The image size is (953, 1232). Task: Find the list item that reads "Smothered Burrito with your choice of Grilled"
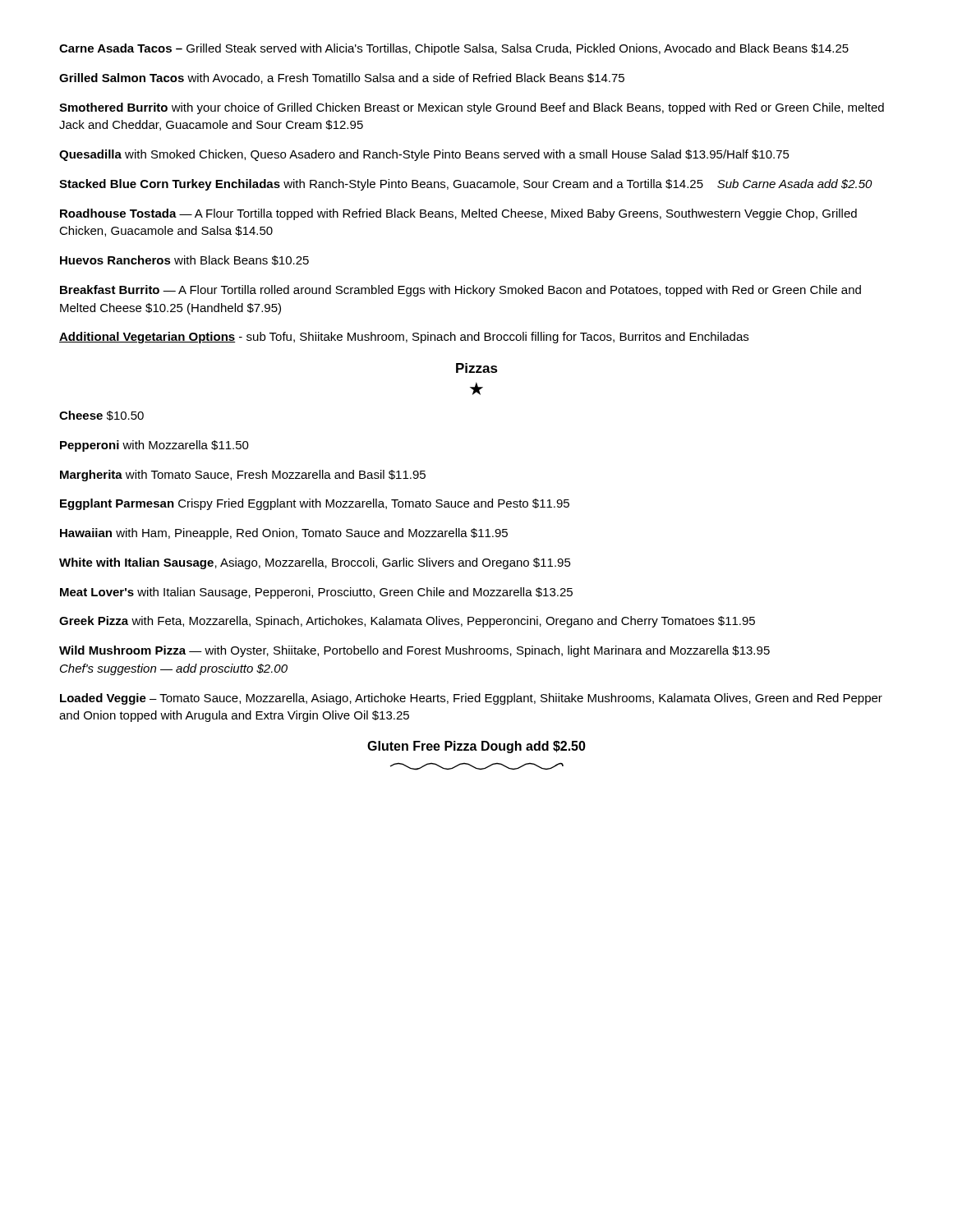coord(472,116)
